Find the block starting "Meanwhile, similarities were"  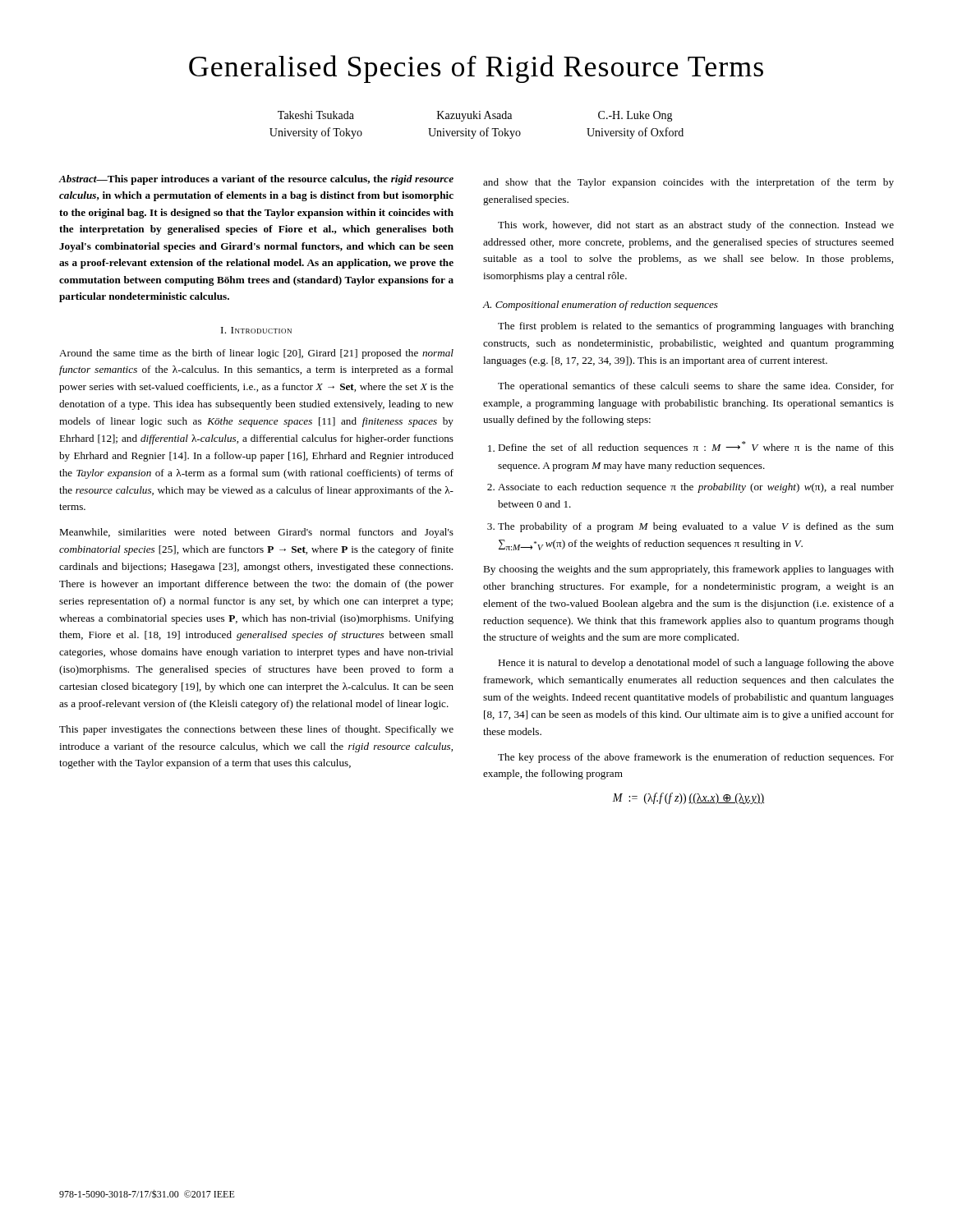pos(256,618)
